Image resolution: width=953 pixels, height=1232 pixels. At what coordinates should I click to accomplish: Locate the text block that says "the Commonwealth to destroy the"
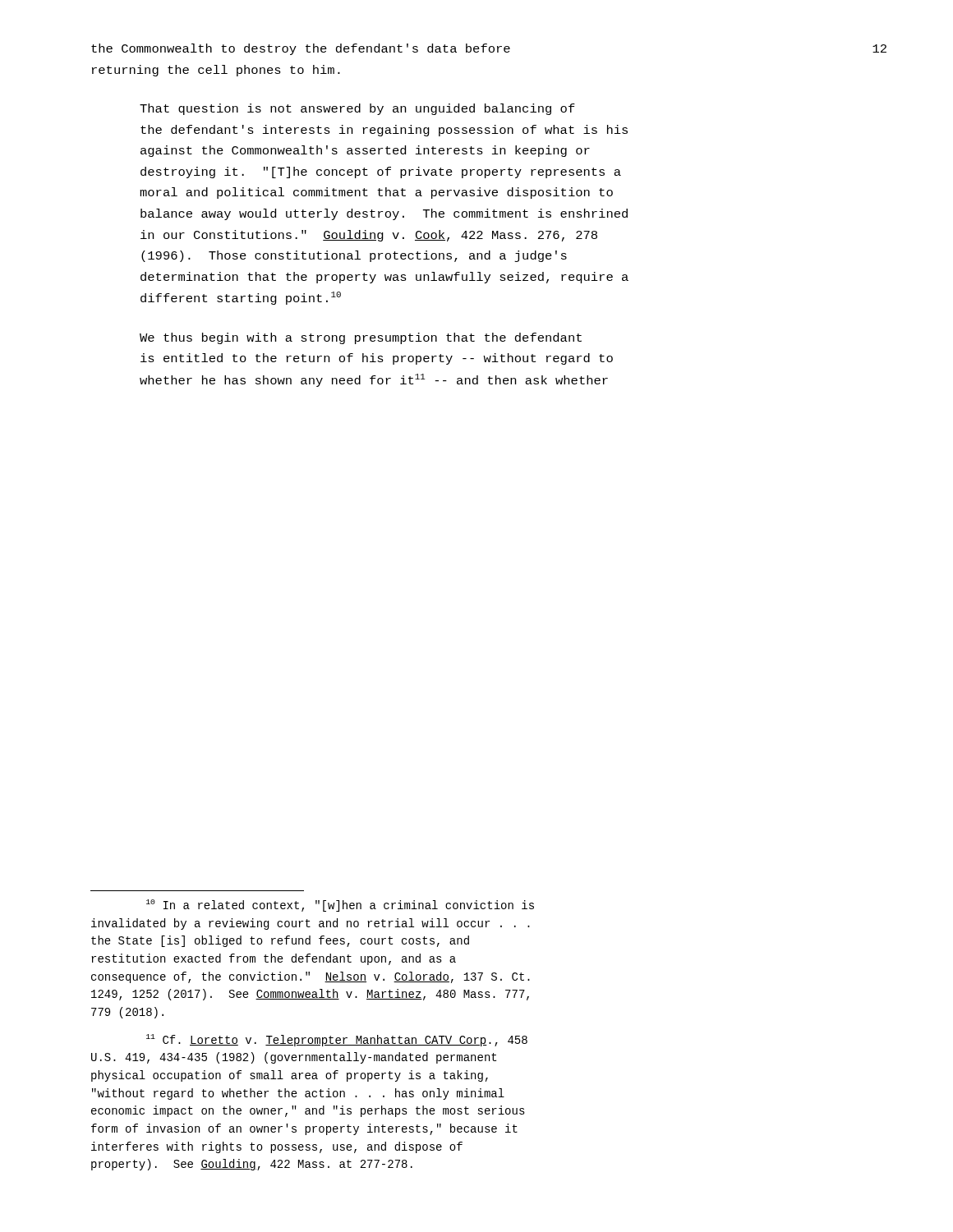point(440,216)
